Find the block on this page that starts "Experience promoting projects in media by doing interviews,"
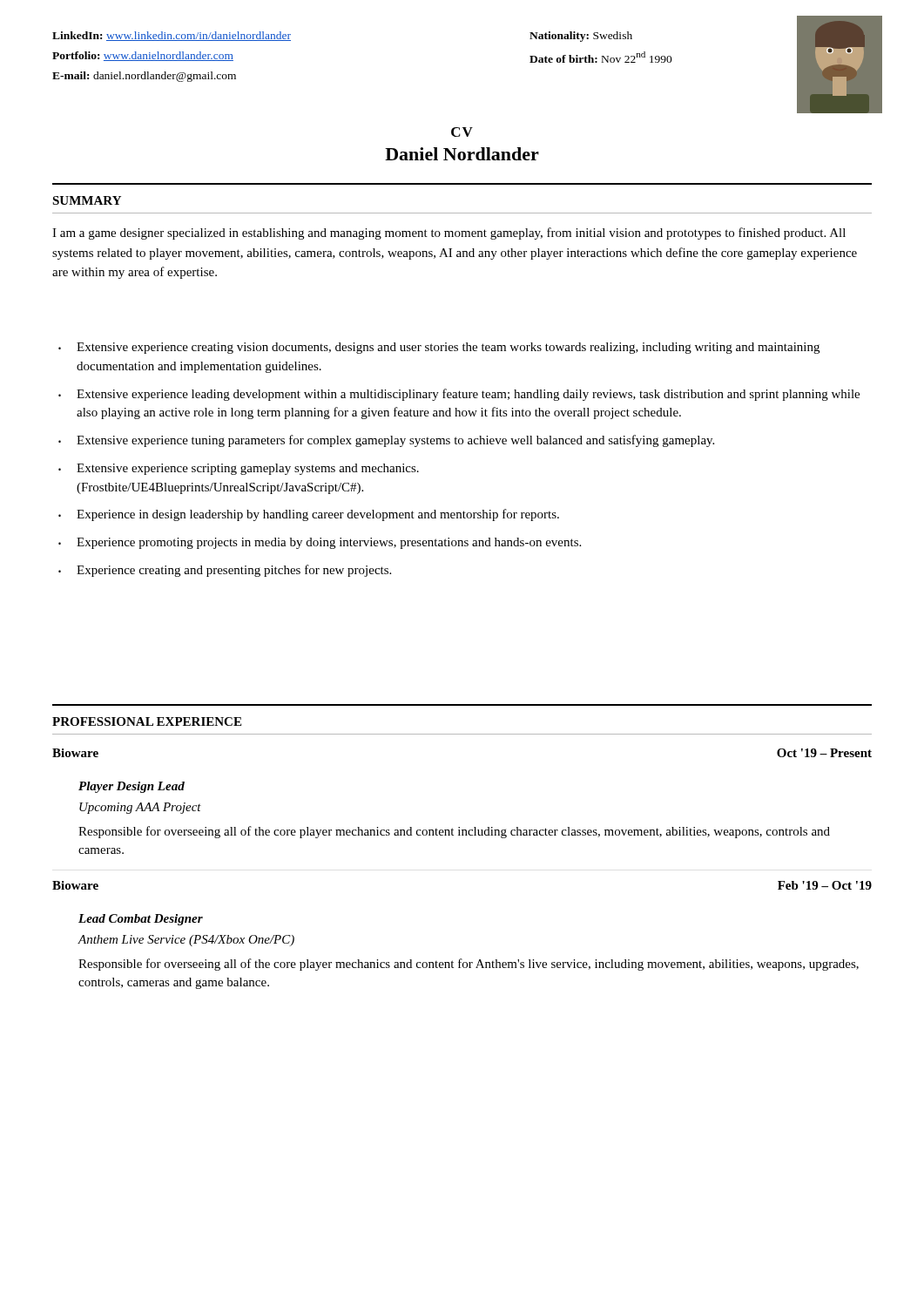This screenshot has height=1307, width=924. (x=329, y=542)
